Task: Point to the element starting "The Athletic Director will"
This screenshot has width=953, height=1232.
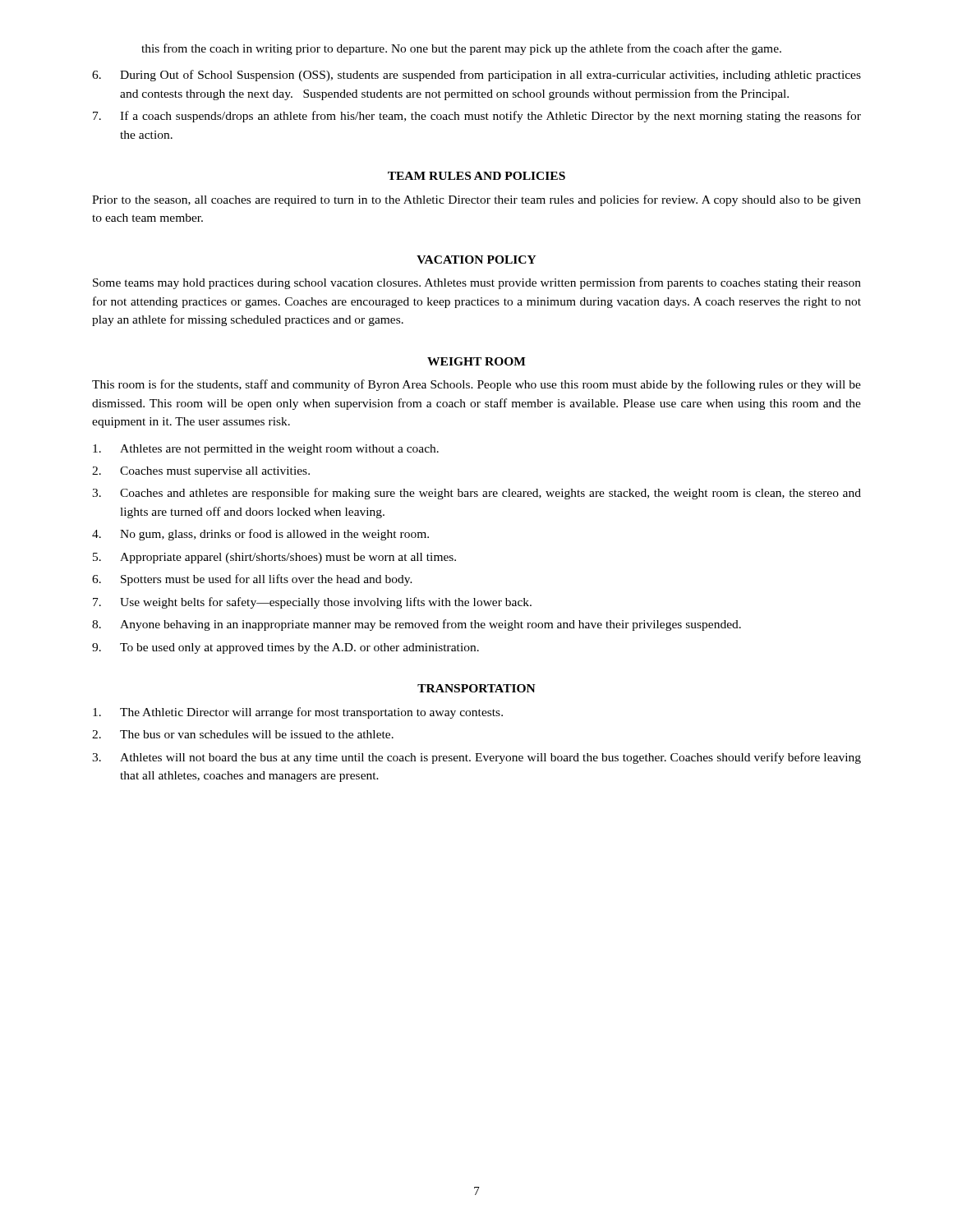Action: [476, 712]
